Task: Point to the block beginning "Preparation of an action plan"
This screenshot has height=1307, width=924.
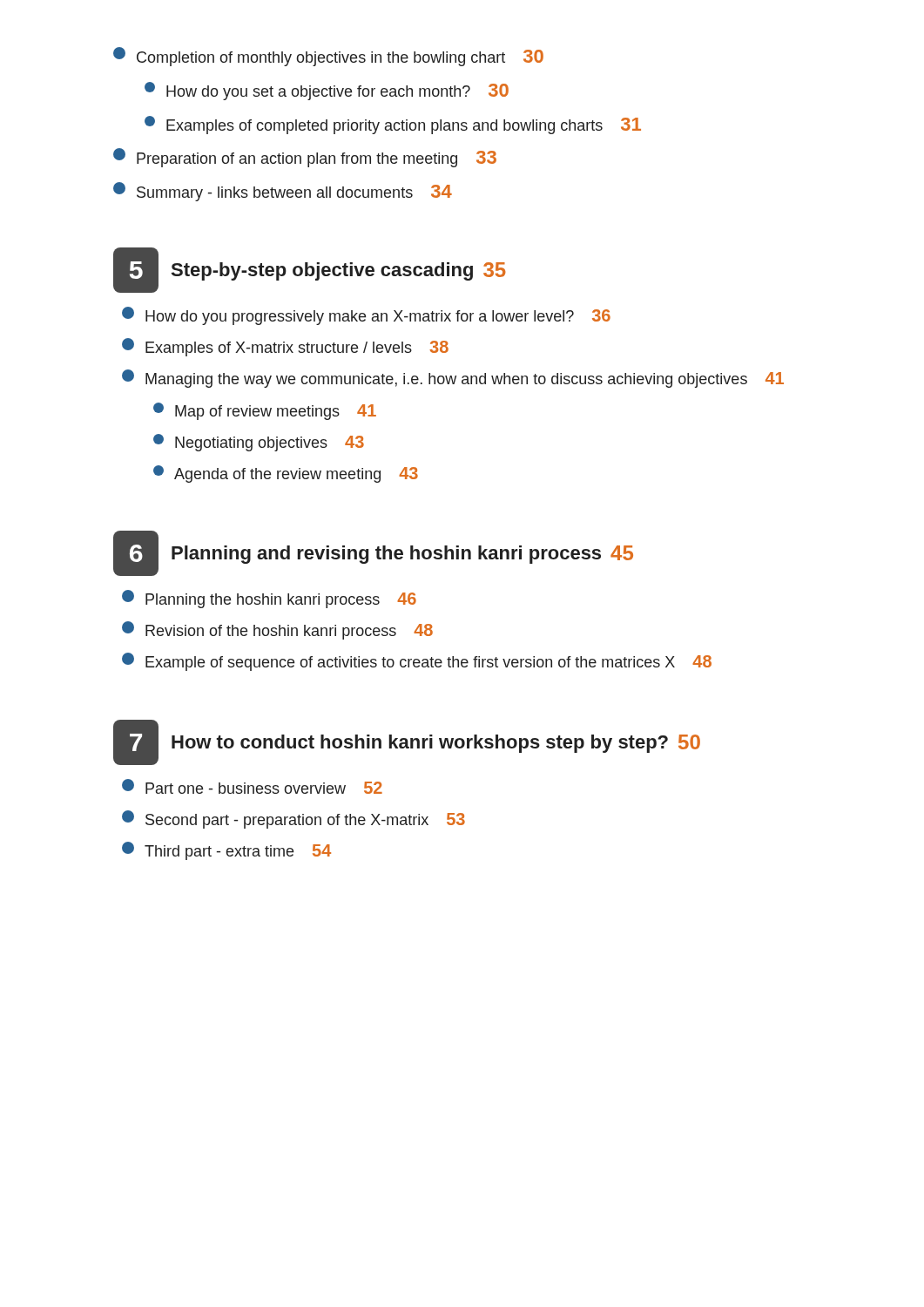Action: 484,158
